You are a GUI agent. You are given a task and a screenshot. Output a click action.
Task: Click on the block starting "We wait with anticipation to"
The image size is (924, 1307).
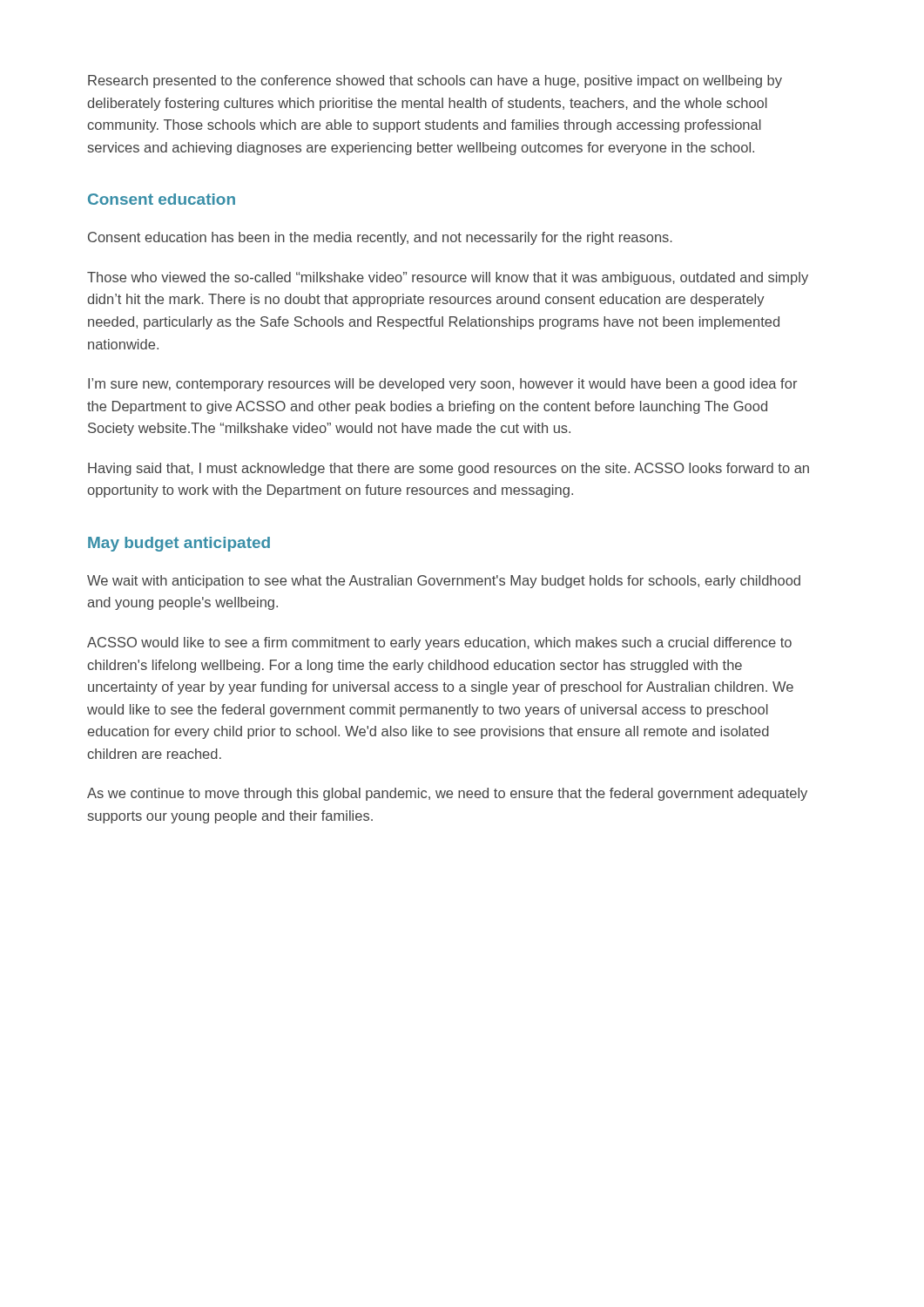[x=444, y=591]
